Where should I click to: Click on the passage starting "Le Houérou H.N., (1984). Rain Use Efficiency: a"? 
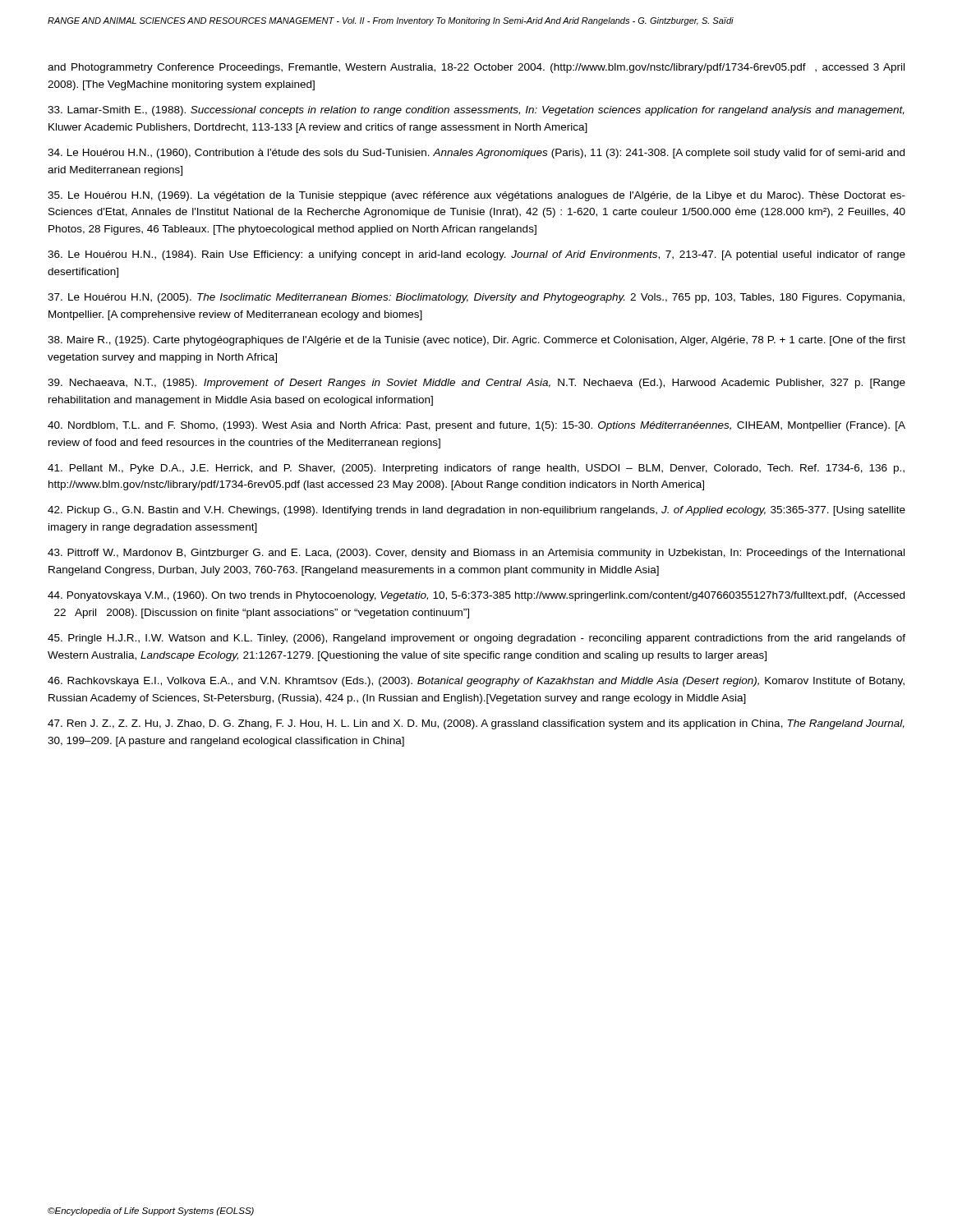[x=476, y=263]
